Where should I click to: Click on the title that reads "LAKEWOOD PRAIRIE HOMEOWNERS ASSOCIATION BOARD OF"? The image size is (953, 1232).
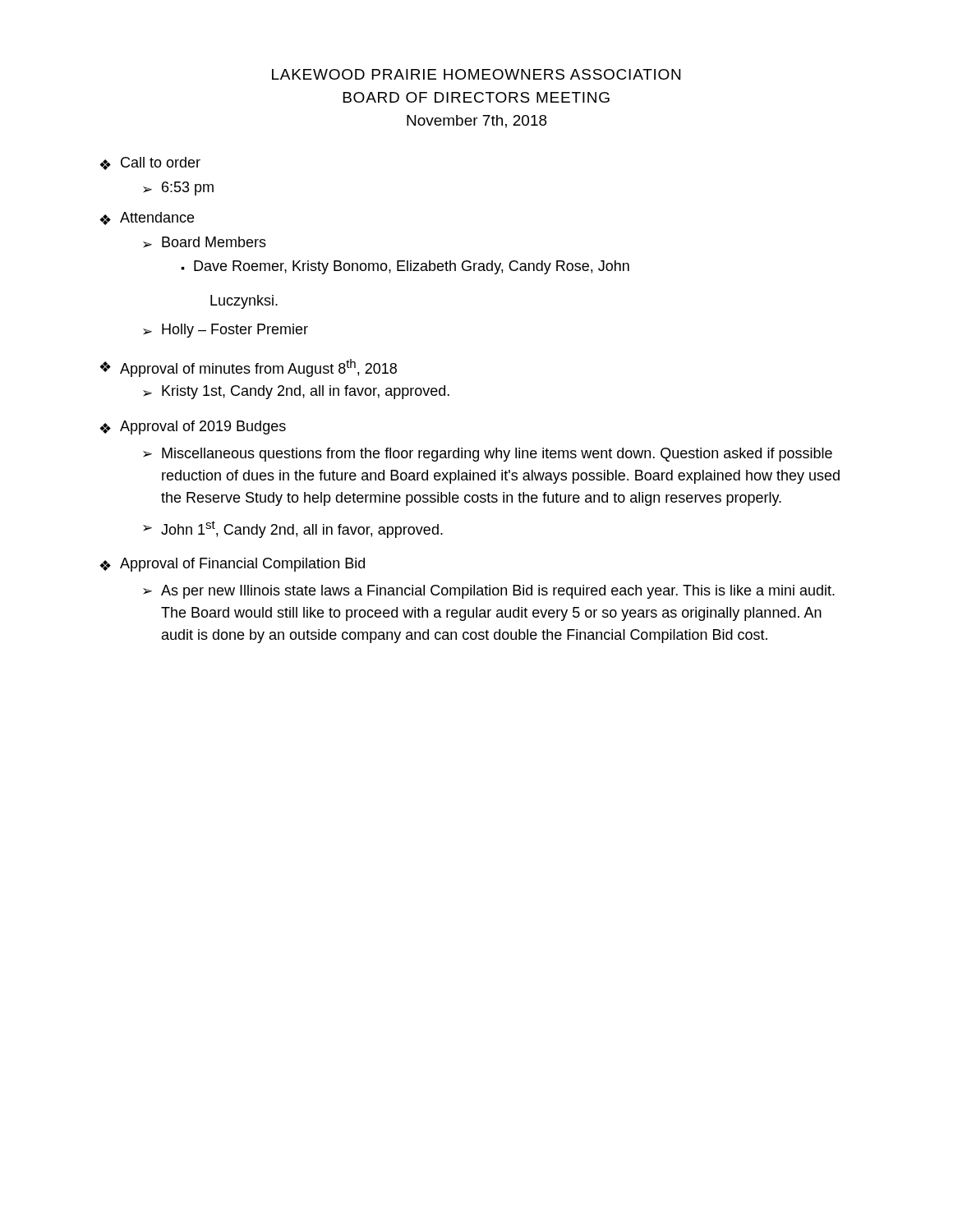pyautogui.click(x=476, y=98)
